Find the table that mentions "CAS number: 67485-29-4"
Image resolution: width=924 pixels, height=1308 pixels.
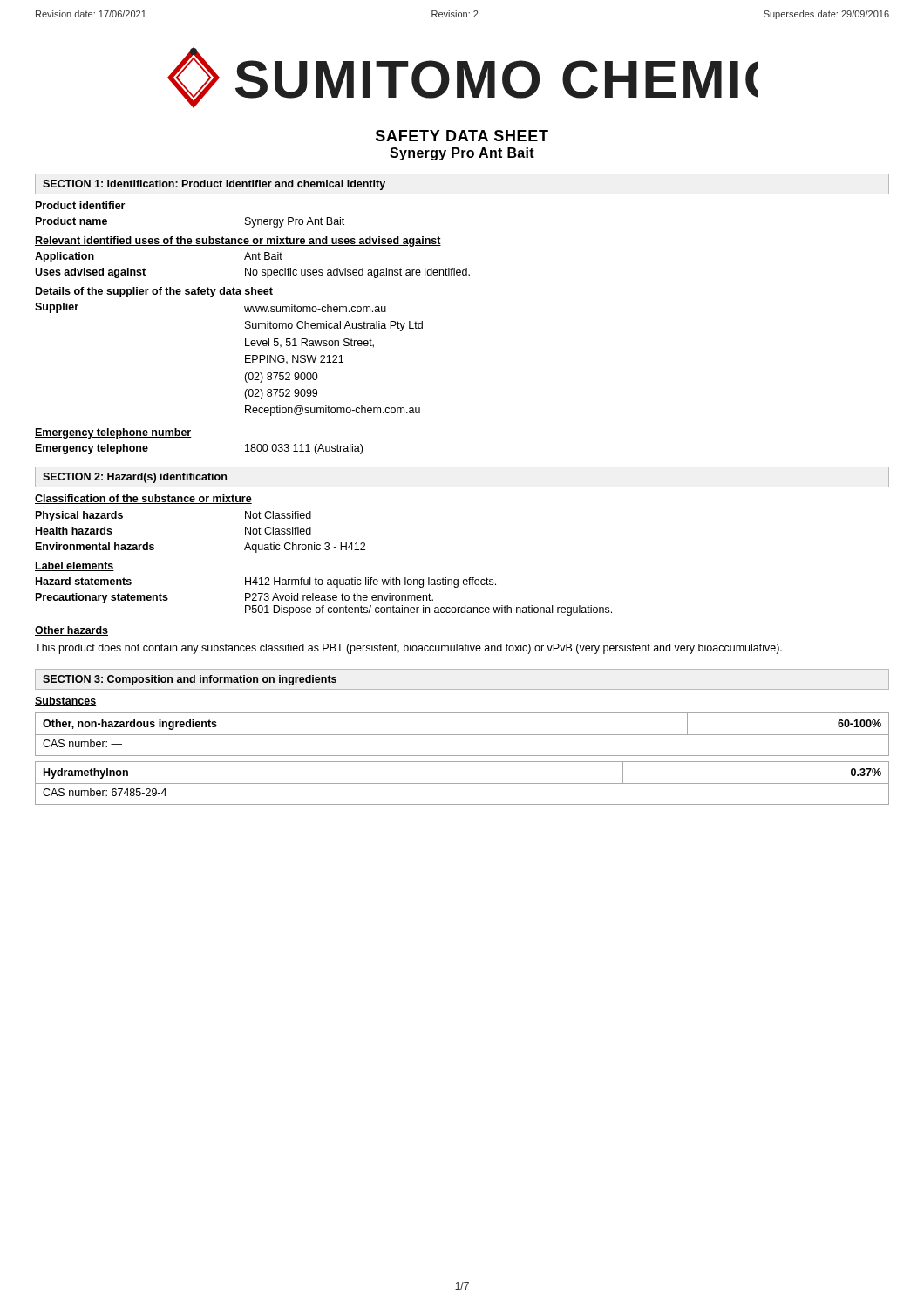462,783
